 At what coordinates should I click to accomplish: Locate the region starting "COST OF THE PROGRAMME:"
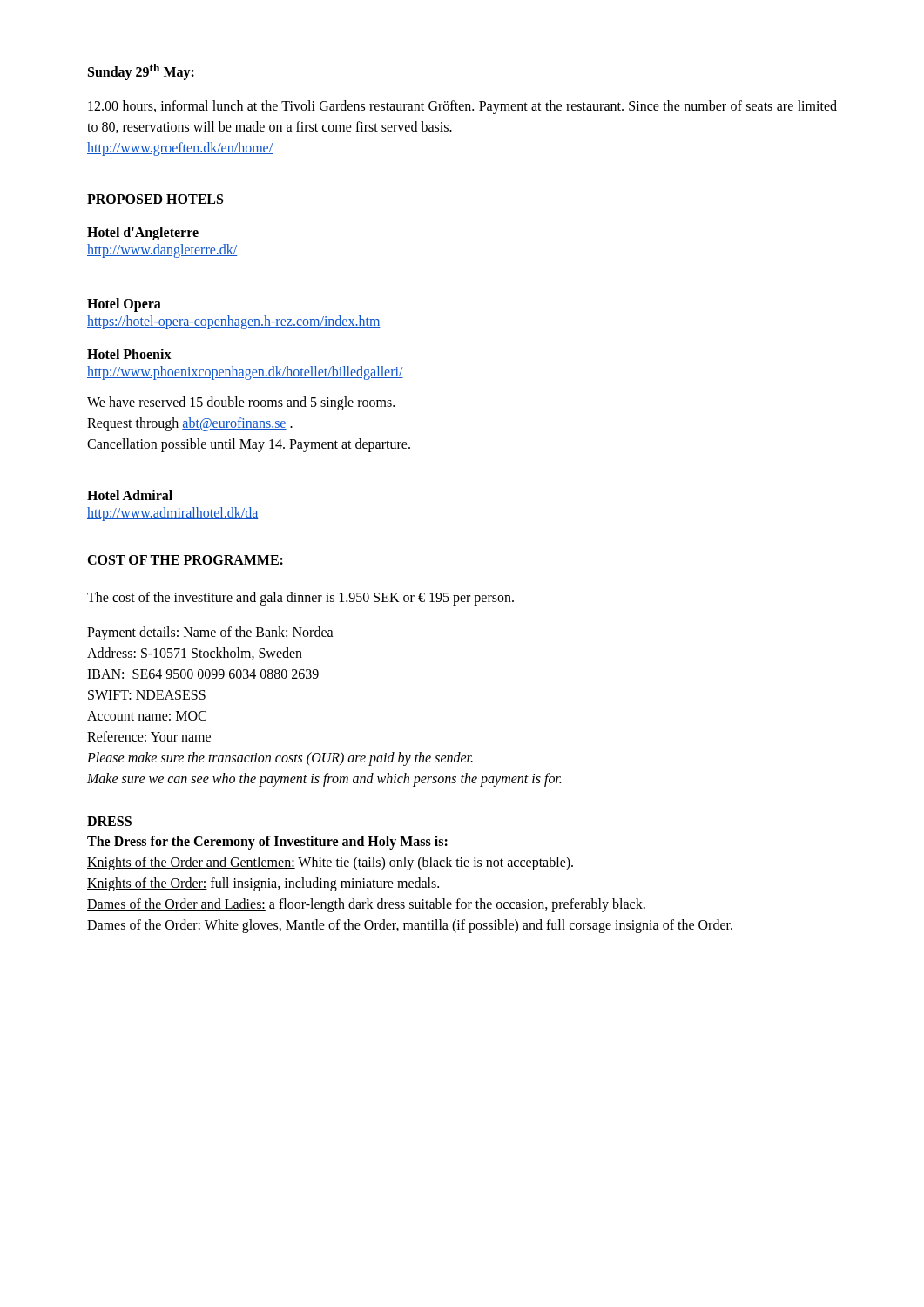[185, 560]
